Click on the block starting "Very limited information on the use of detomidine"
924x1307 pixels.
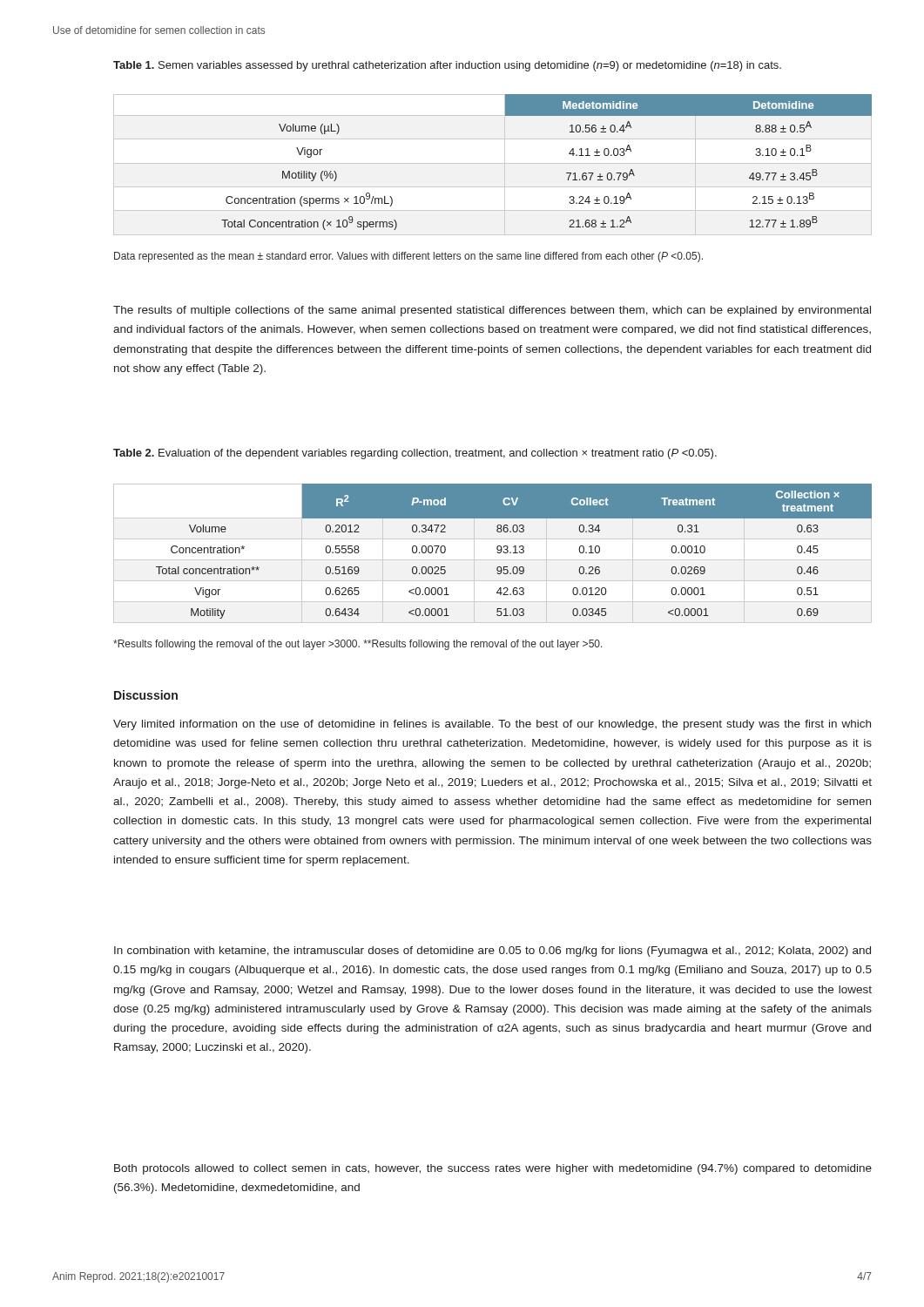coord(492,792)
